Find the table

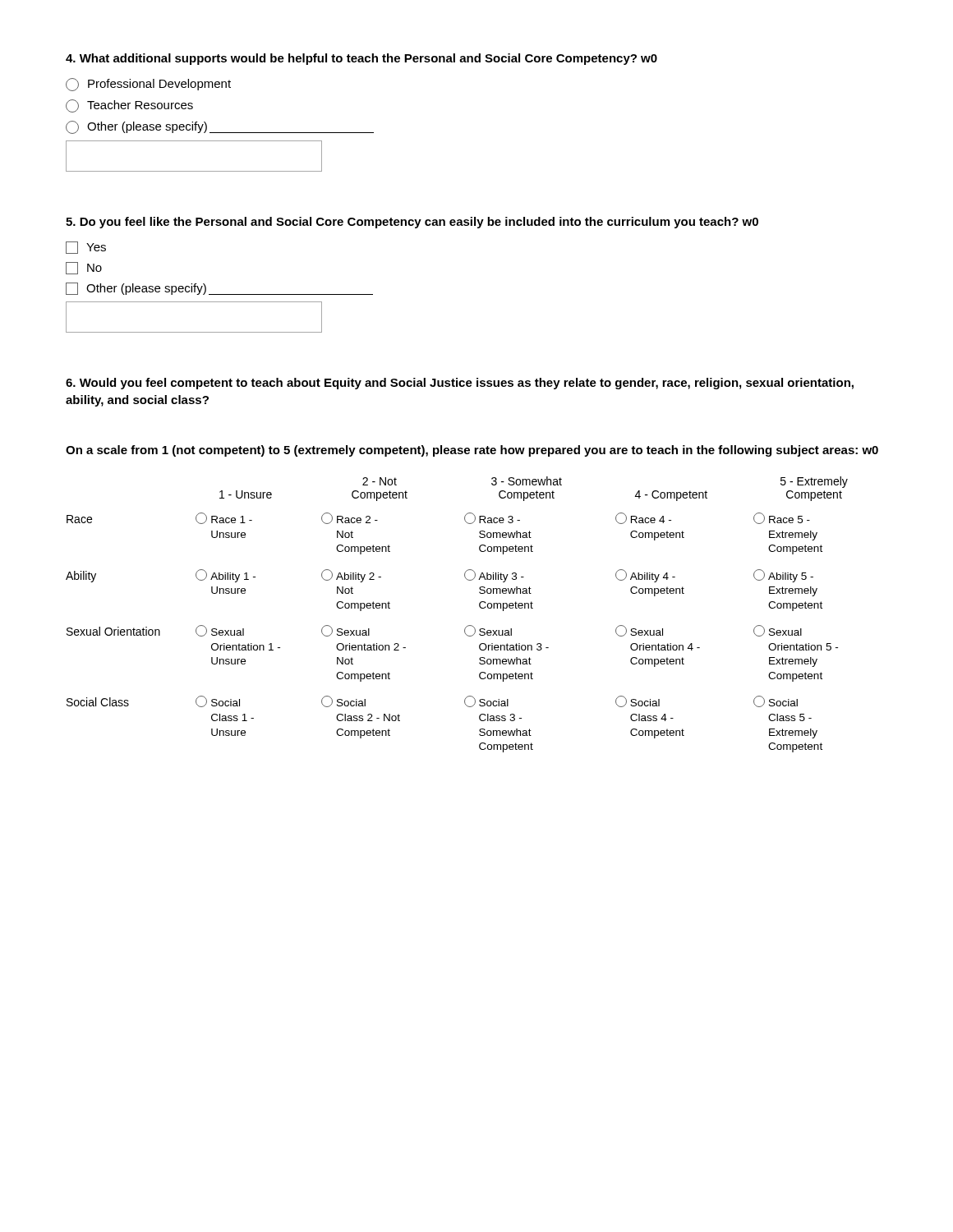pos(476,615)
